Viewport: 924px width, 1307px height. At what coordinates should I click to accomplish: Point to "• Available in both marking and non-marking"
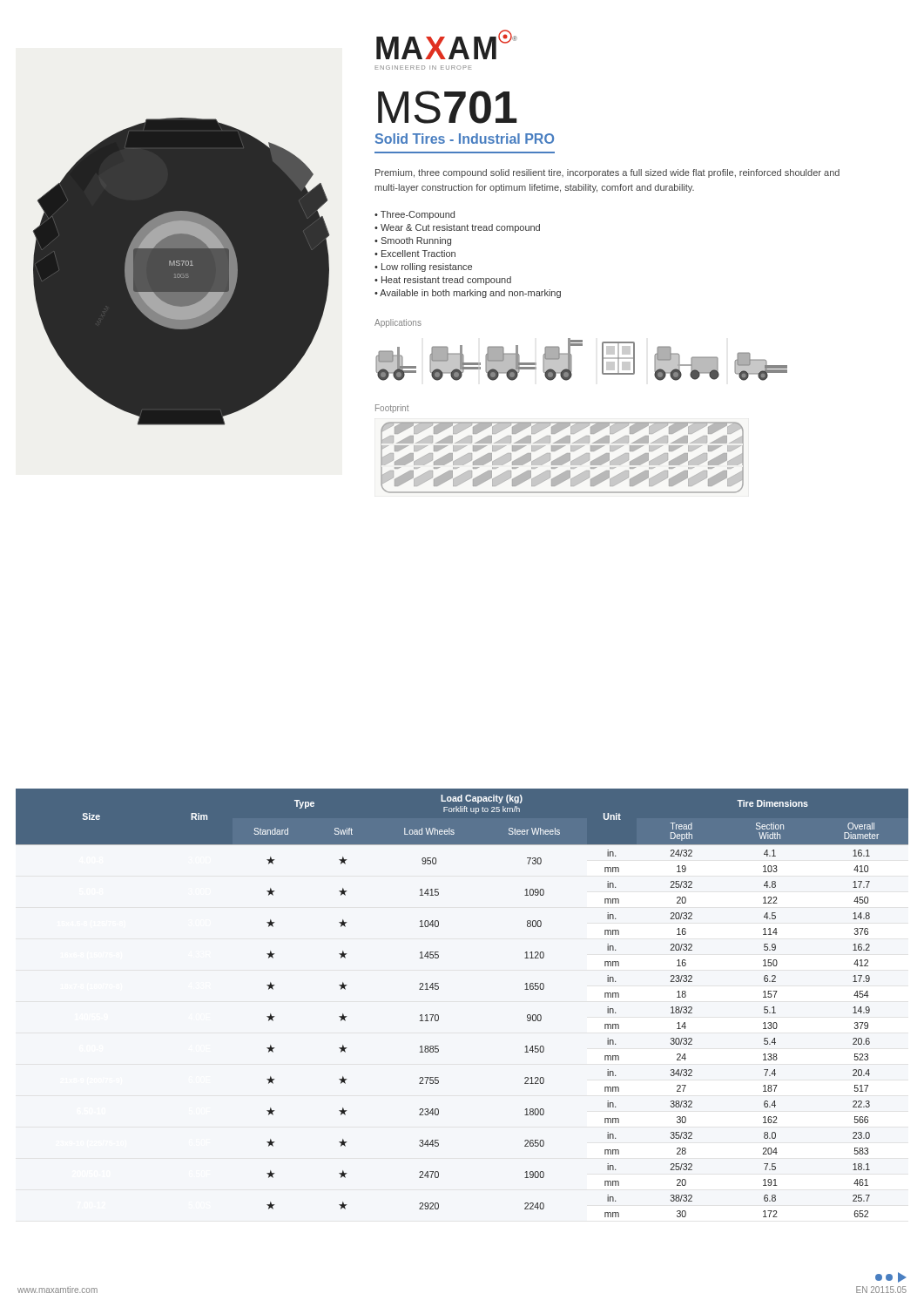tap(468, 292)
